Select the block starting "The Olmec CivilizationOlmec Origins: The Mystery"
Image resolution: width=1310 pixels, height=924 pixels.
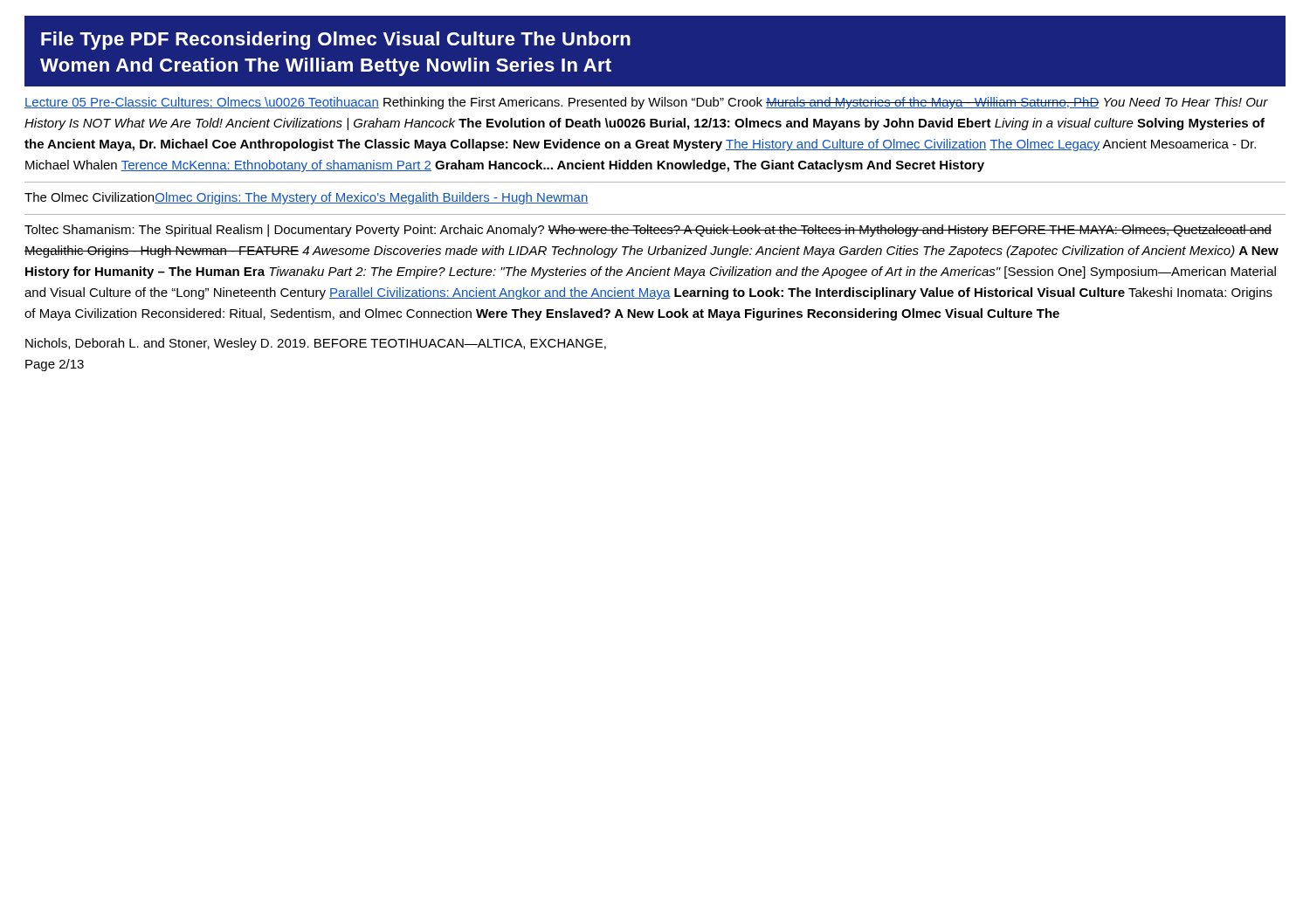tap(306, 197)
